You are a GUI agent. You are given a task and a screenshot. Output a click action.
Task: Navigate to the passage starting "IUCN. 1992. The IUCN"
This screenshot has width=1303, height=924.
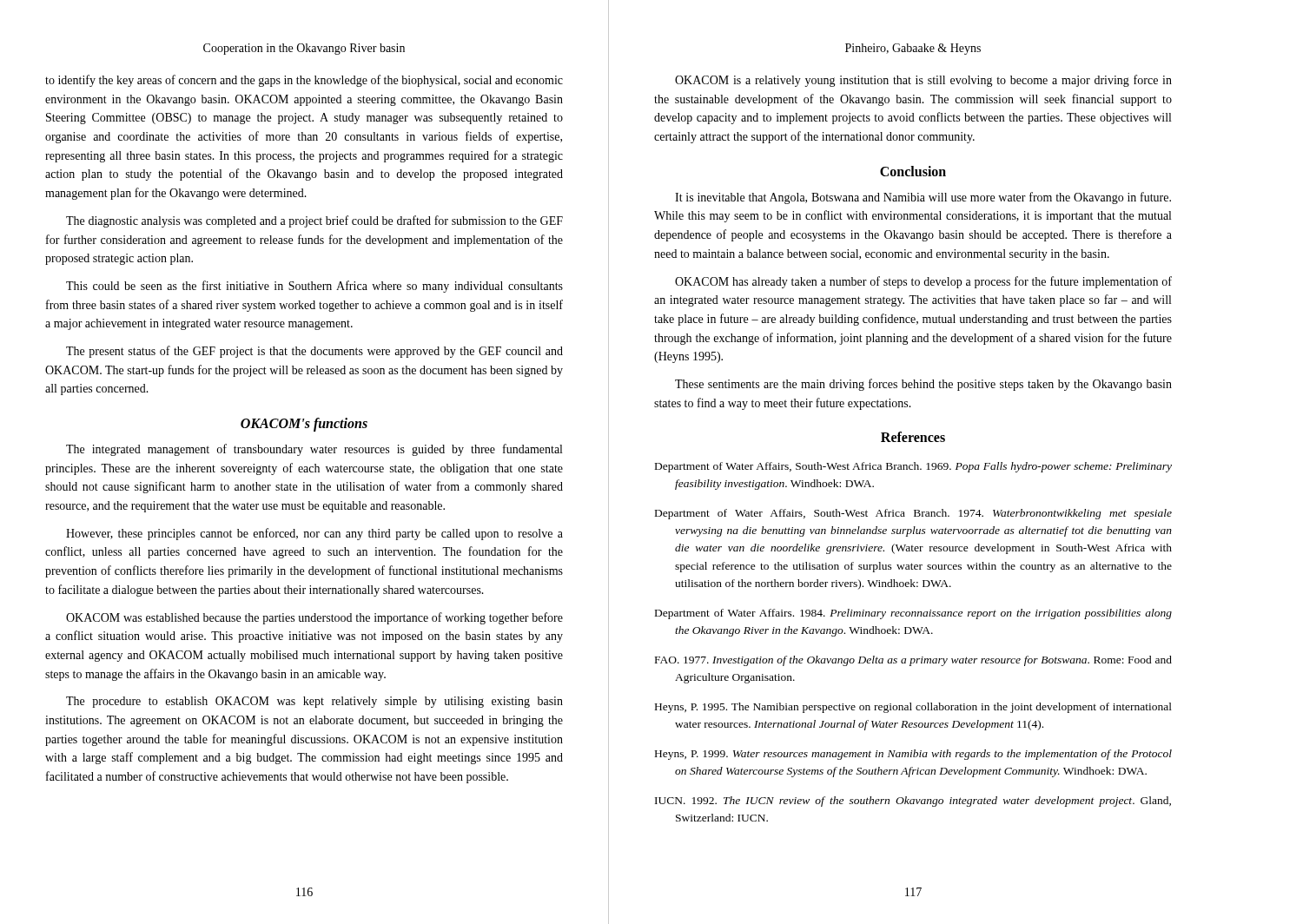coord(913,809)
